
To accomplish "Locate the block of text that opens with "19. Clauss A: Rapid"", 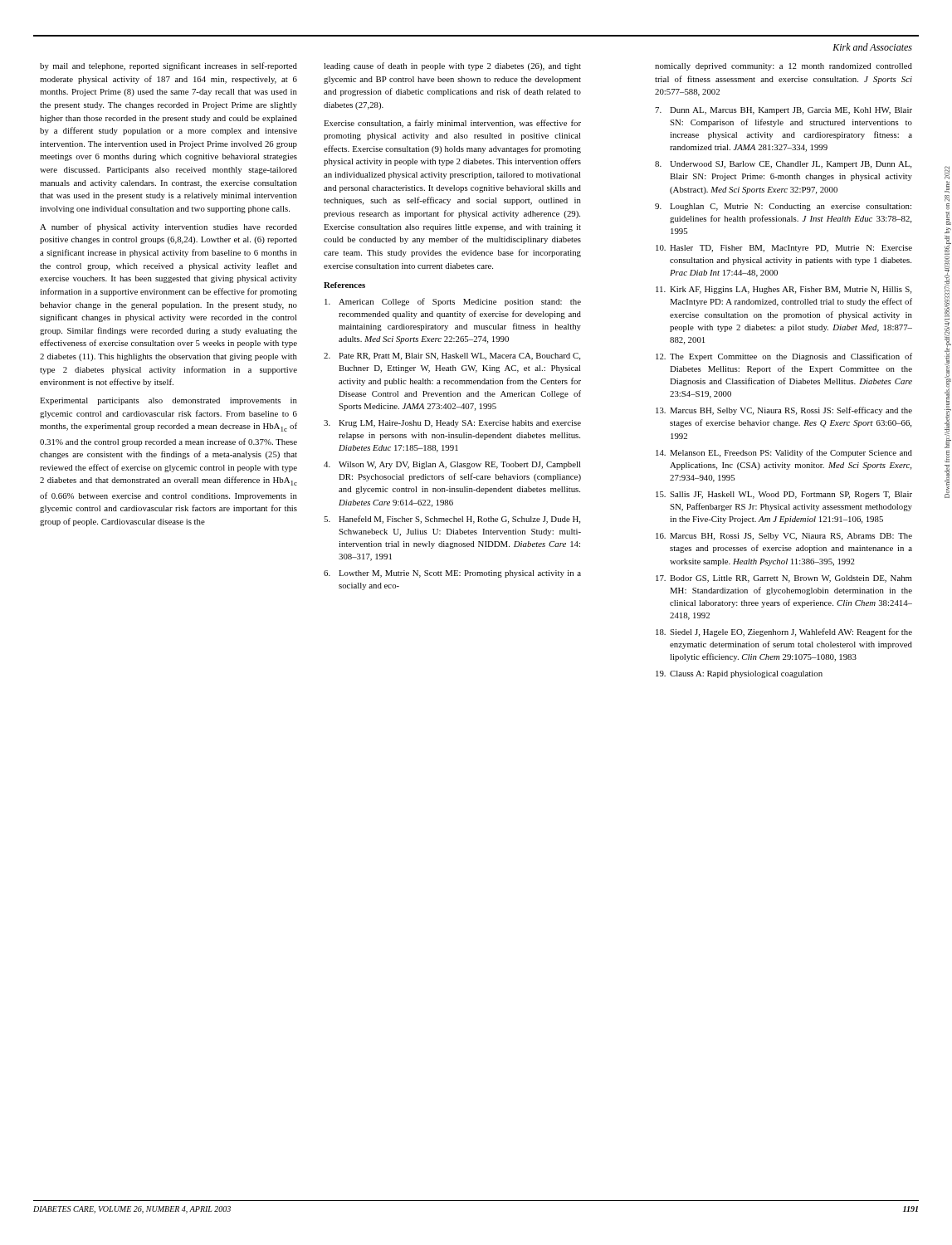I will 784,674.
